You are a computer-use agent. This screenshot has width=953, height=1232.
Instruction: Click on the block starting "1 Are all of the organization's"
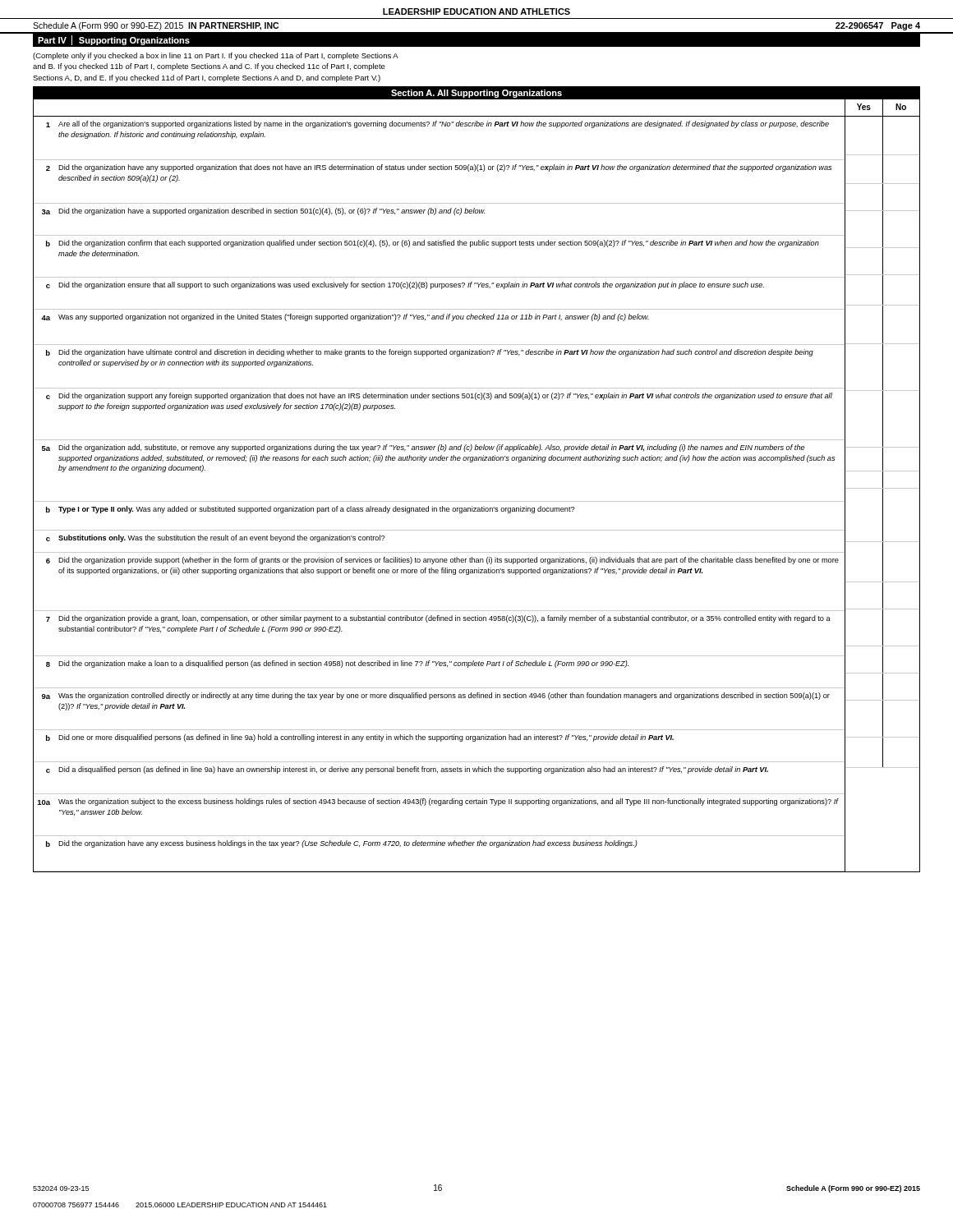[x=439, y=138]
